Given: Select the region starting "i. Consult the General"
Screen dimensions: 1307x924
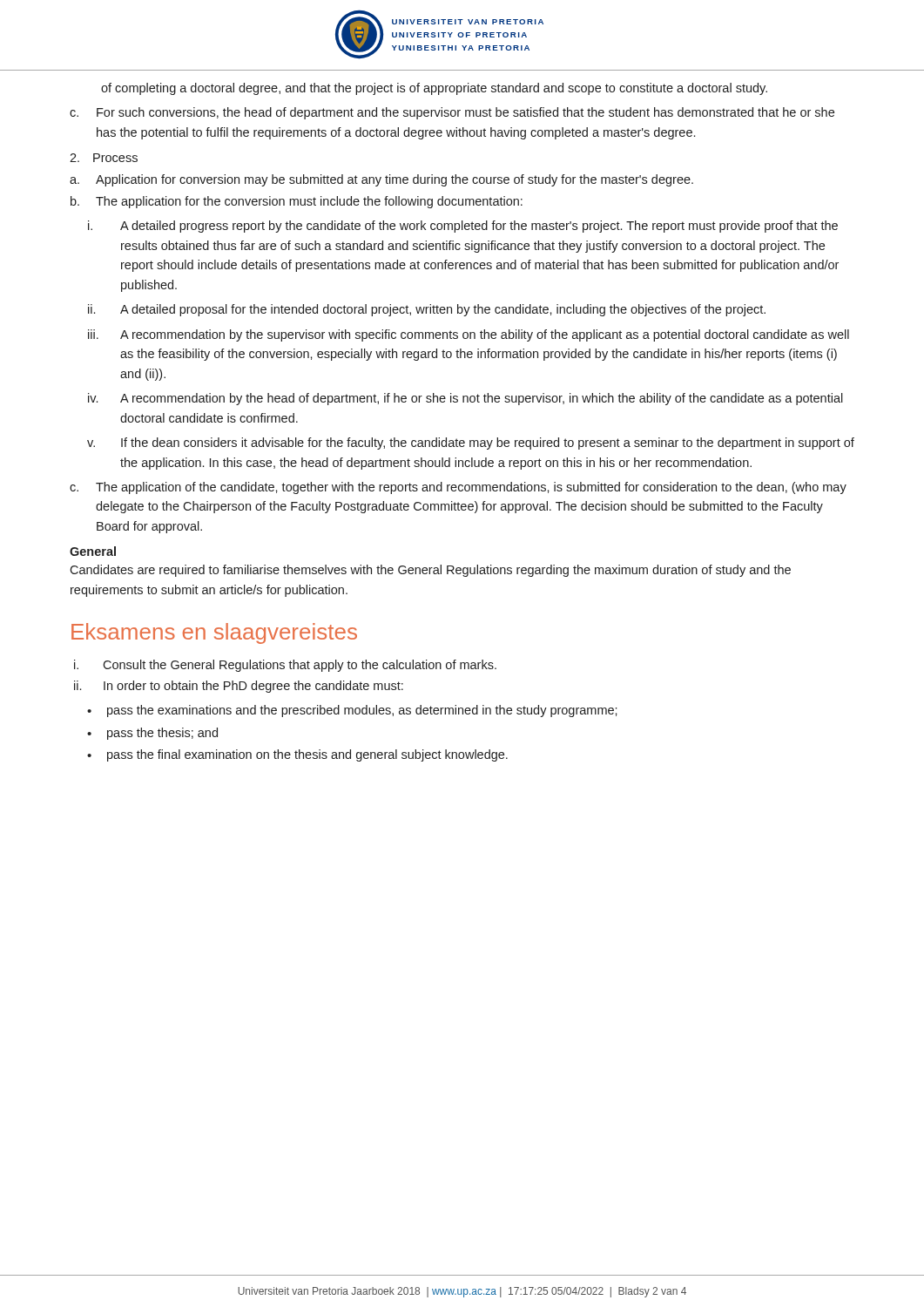Looking at the screenshot, I should [285, 665].
